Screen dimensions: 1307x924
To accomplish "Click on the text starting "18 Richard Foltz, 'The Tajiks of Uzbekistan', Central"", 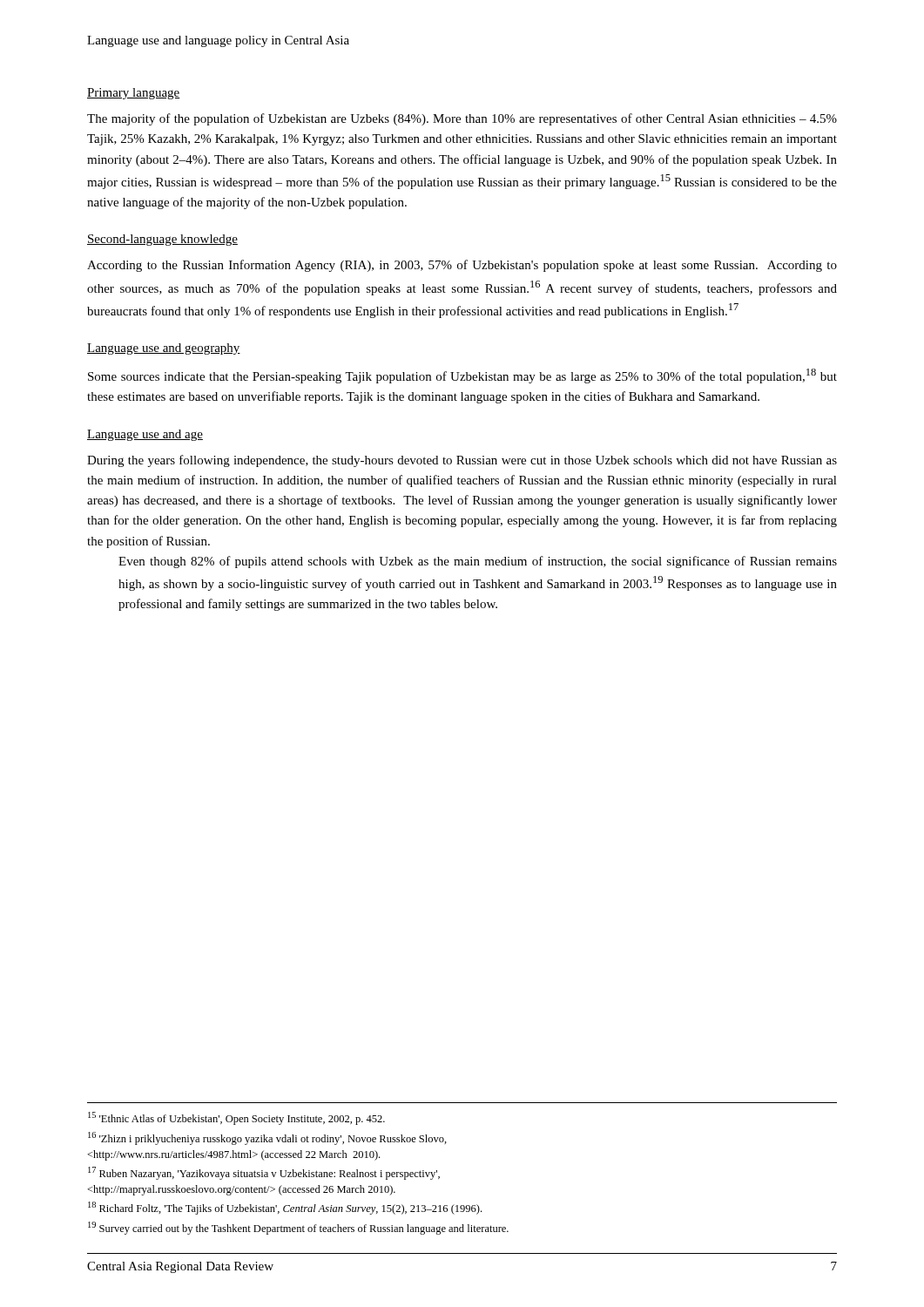I will click(285, 1208).
